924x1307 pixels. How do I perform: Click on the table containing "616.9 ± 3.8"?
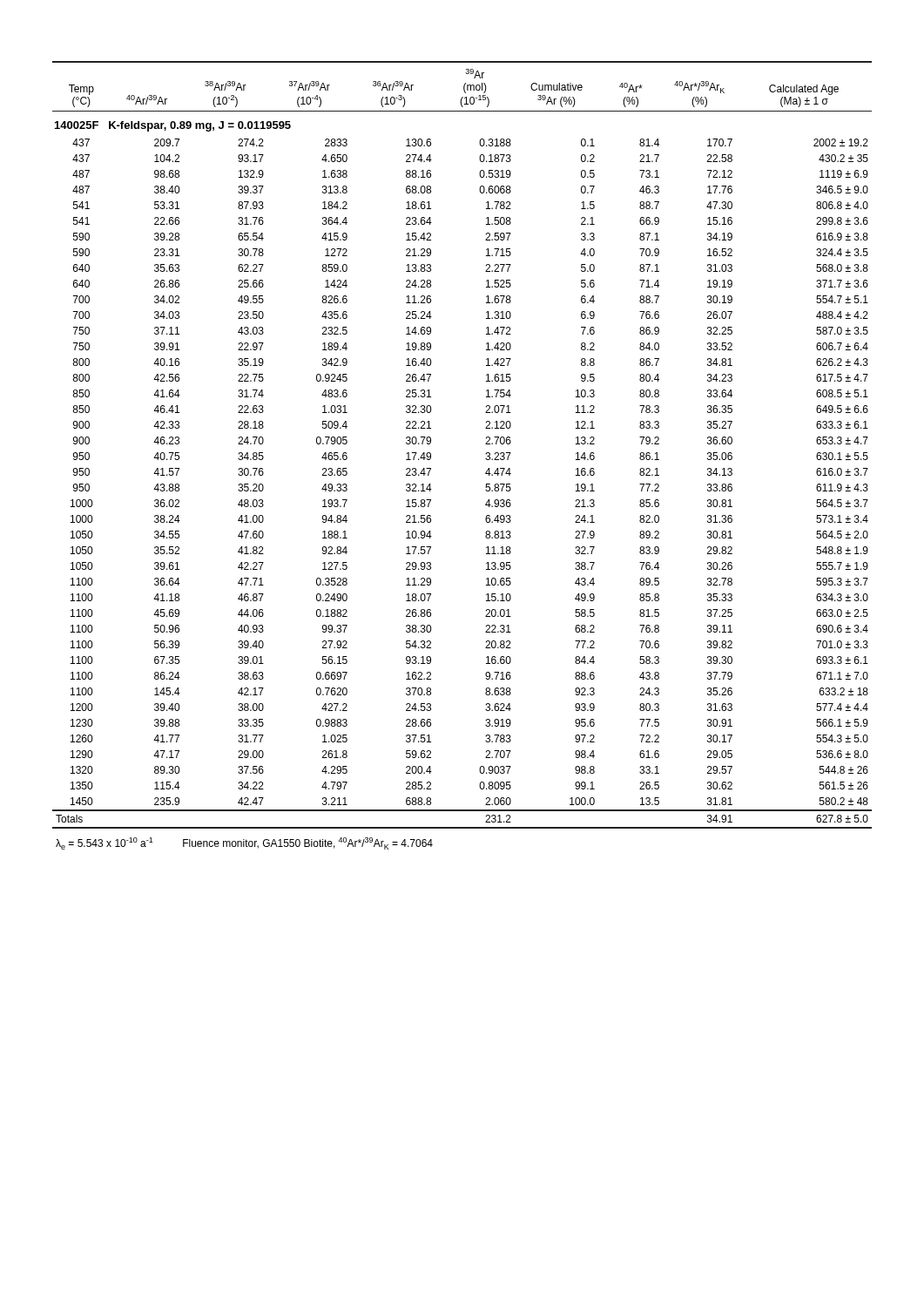[x=462, y=457]
